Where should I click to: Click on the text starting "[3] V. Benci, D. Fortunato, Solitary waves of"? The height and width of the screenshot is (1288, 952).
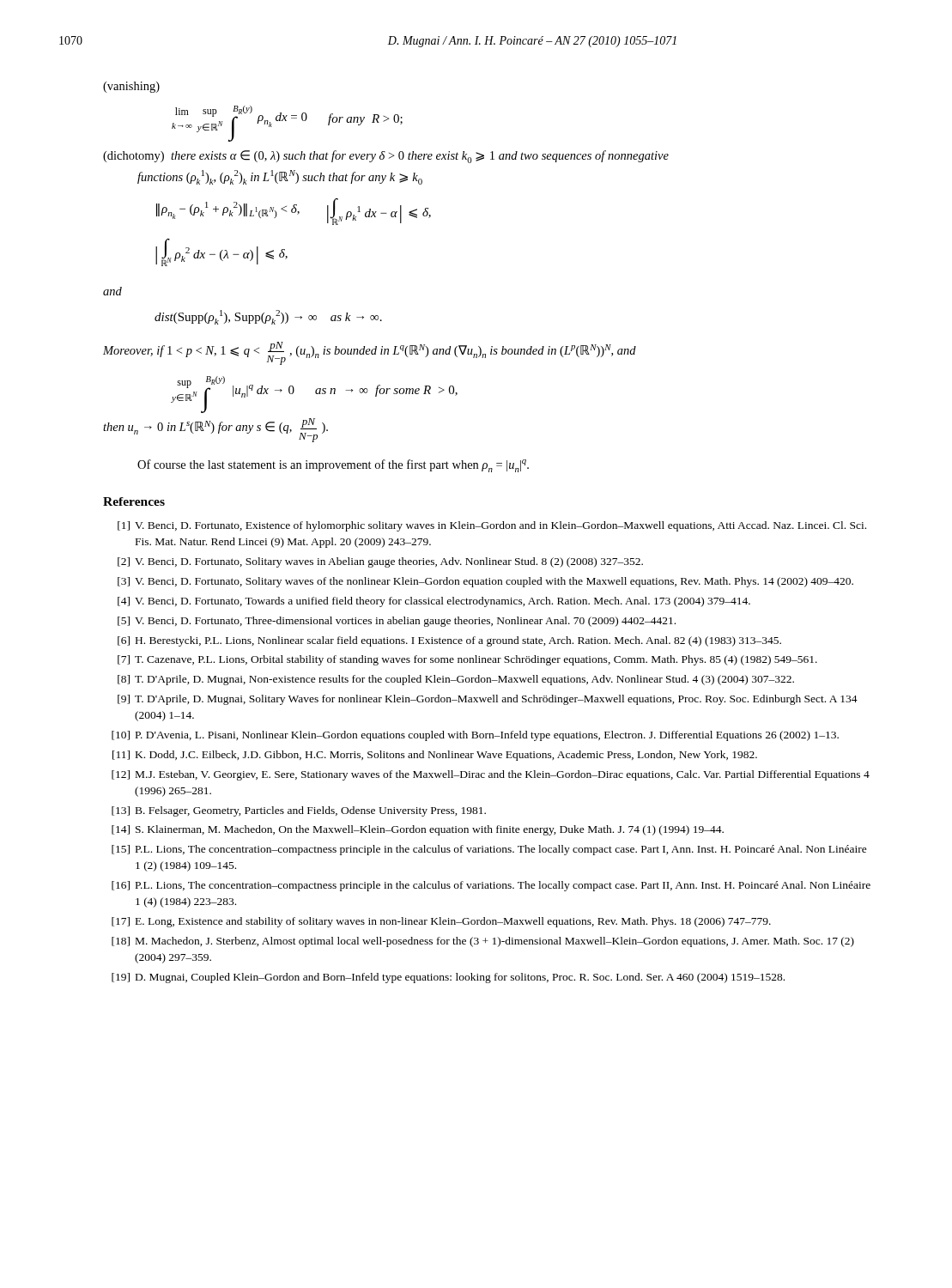(479, 582)
